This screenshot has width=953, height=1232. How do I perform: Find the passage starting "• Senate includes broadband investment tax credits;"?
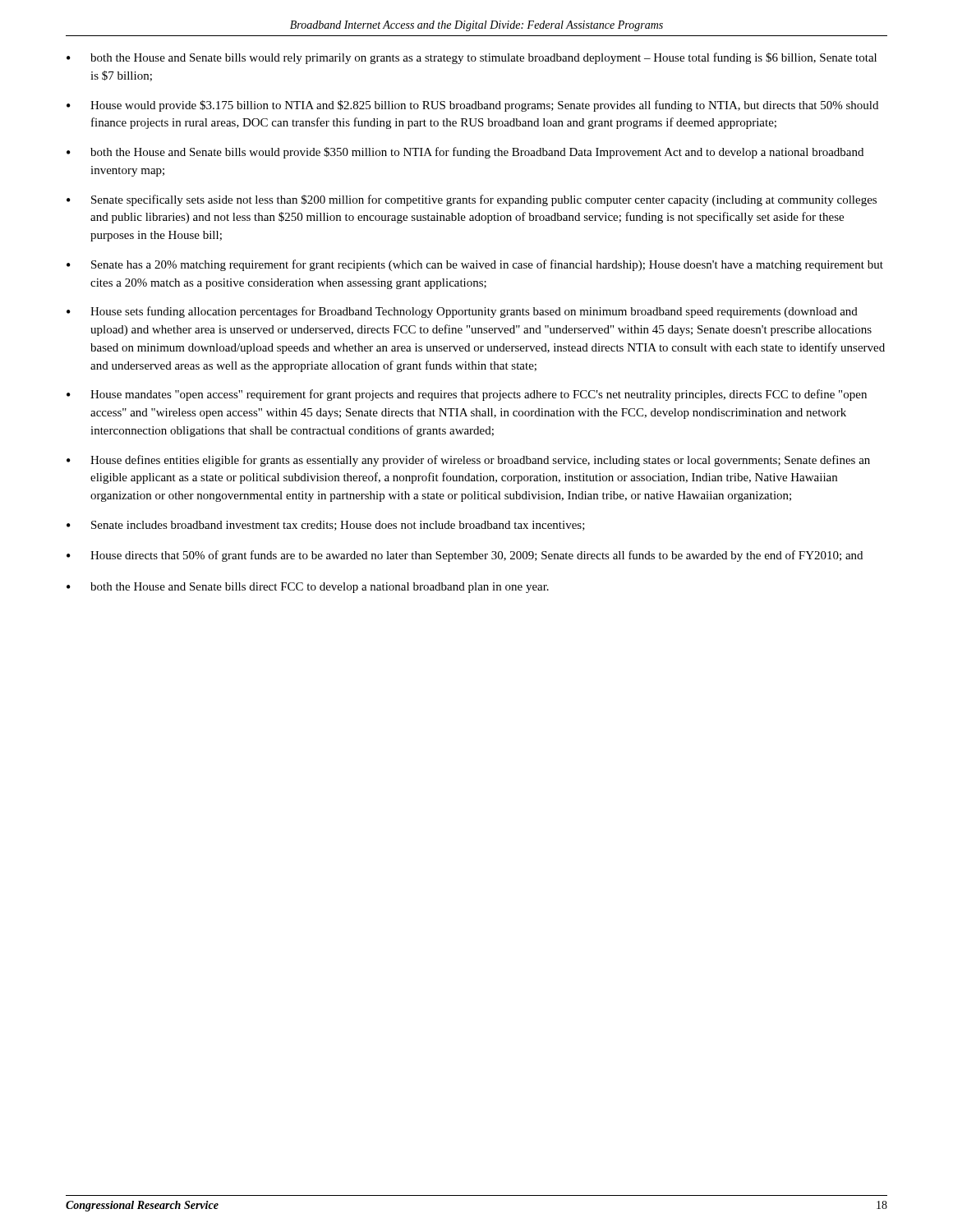coord(476,526)
